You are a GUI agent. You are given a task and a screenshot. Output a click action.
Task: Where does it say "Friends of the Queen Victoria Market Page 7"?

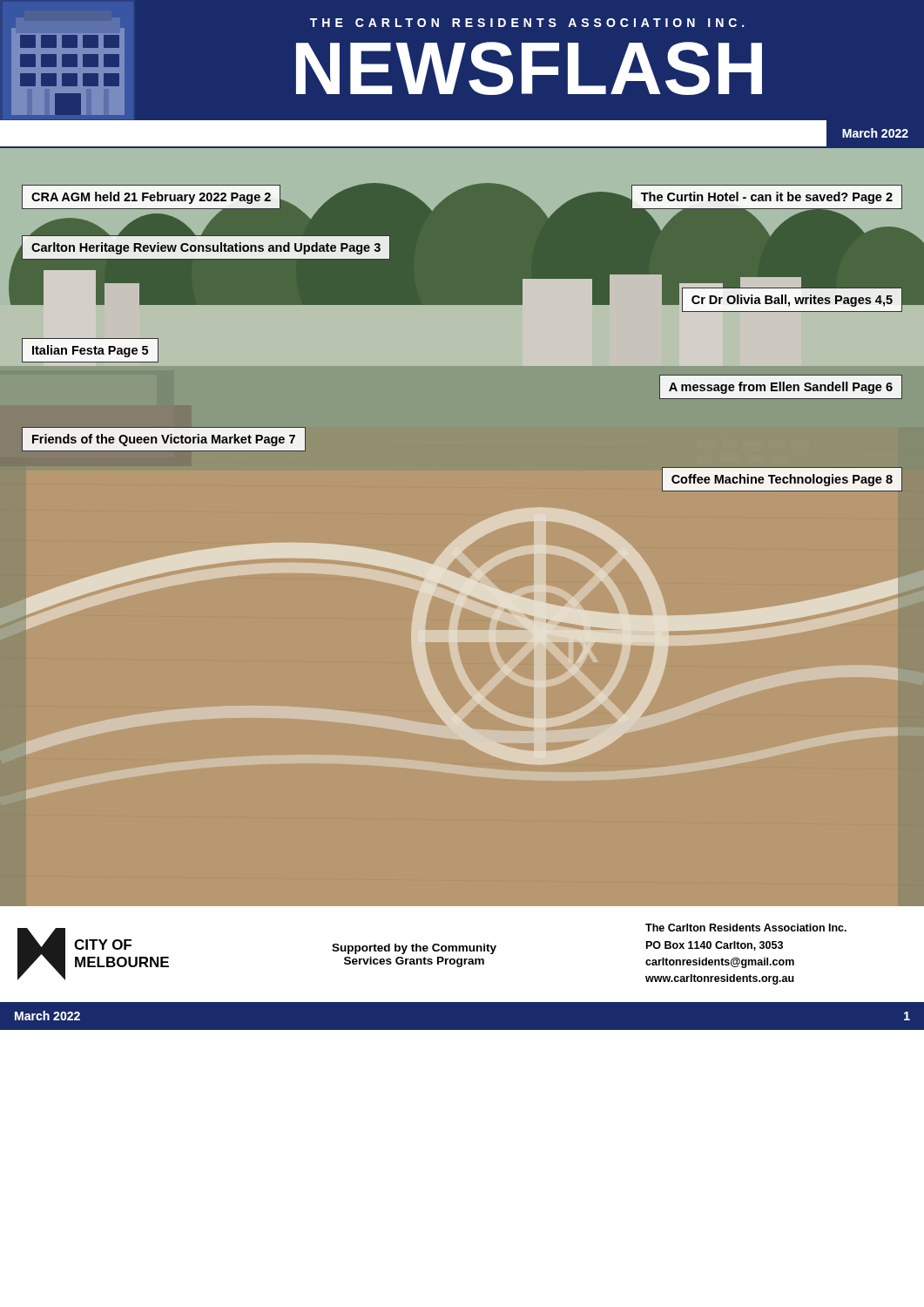pos(164,439)
